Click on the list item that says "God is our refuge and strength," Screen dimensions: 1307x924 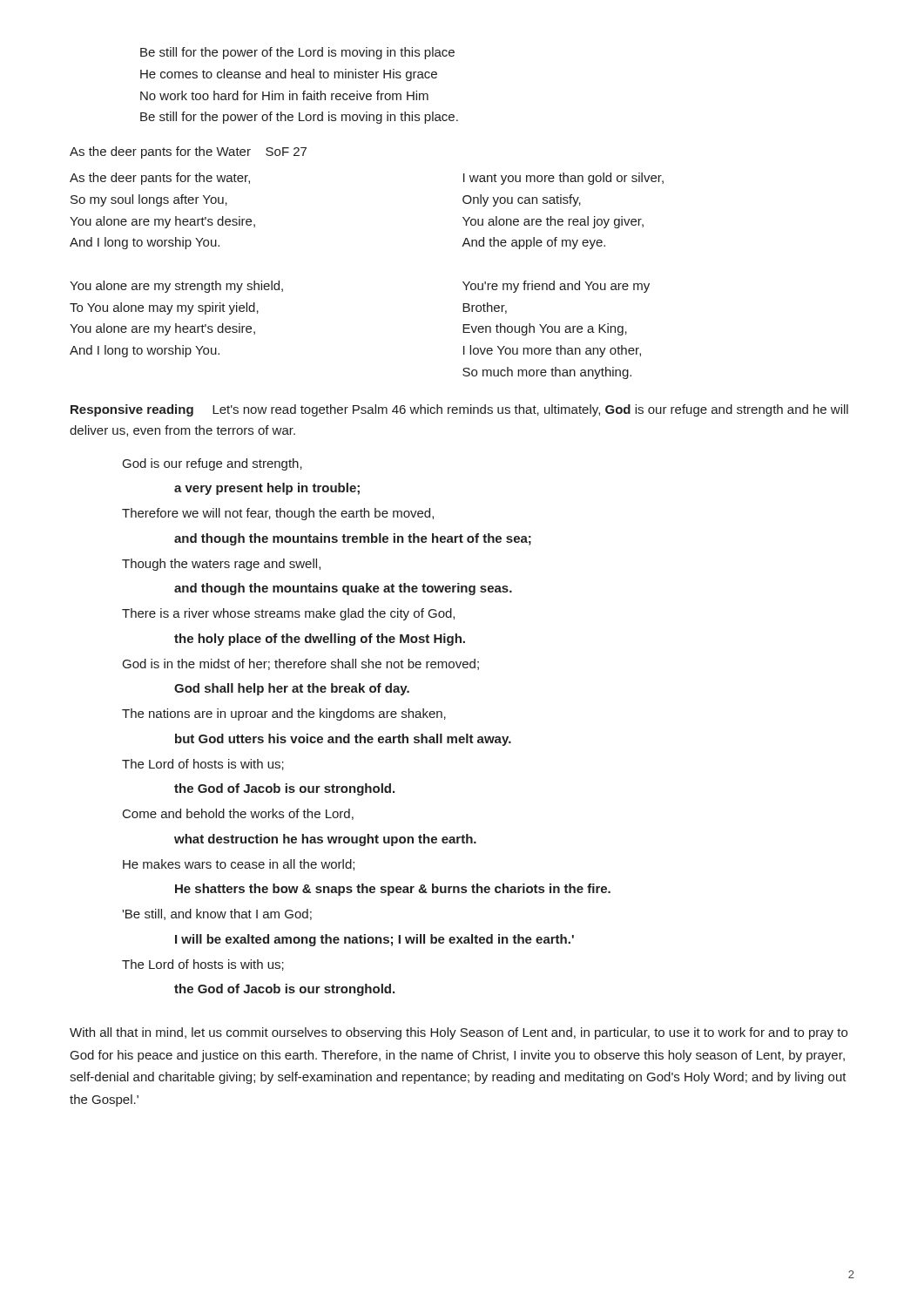coord(212,464)
